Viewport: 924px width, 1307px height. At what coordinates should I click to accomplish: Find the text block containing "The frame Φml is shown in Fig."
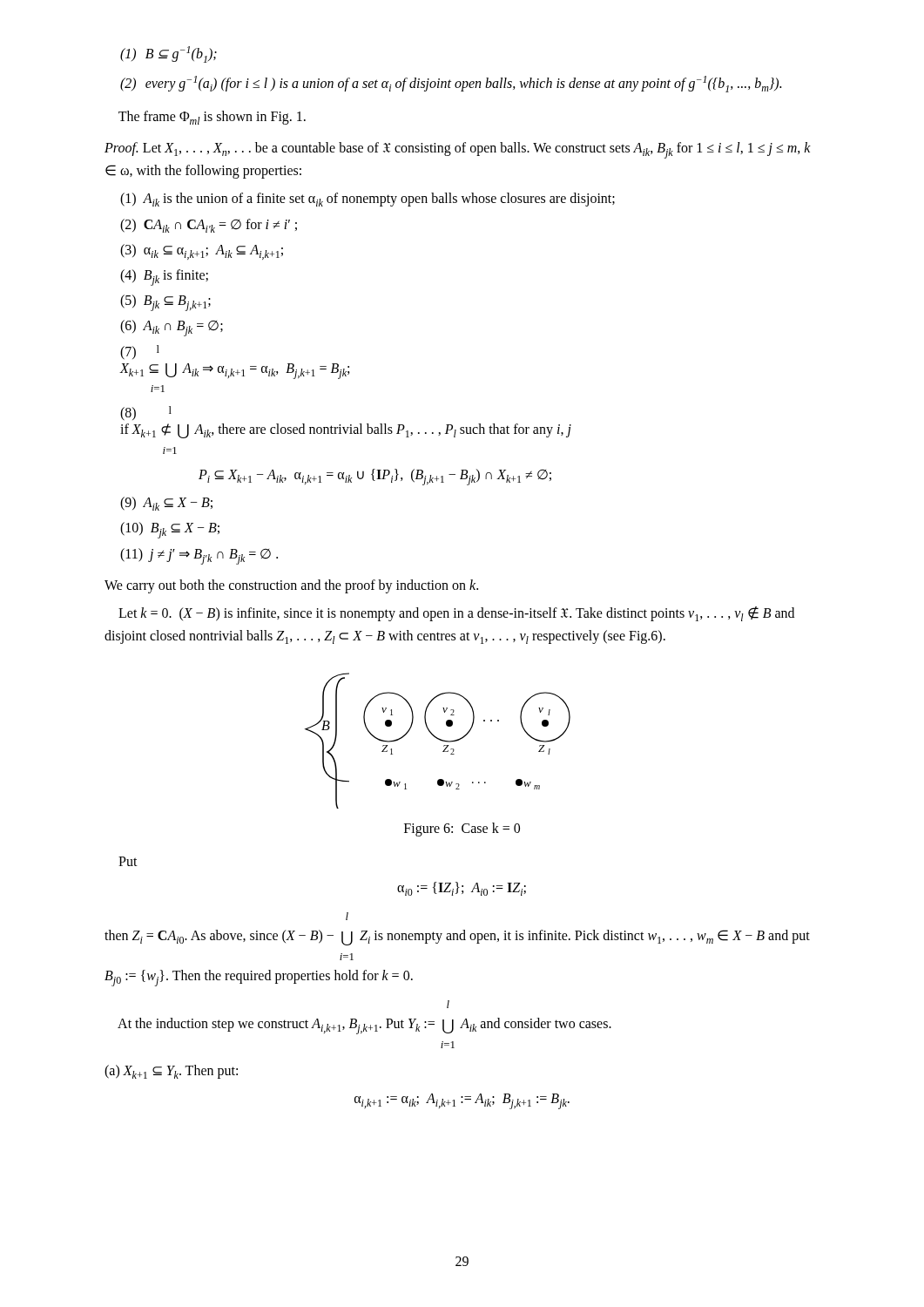(x=205, y=118)
